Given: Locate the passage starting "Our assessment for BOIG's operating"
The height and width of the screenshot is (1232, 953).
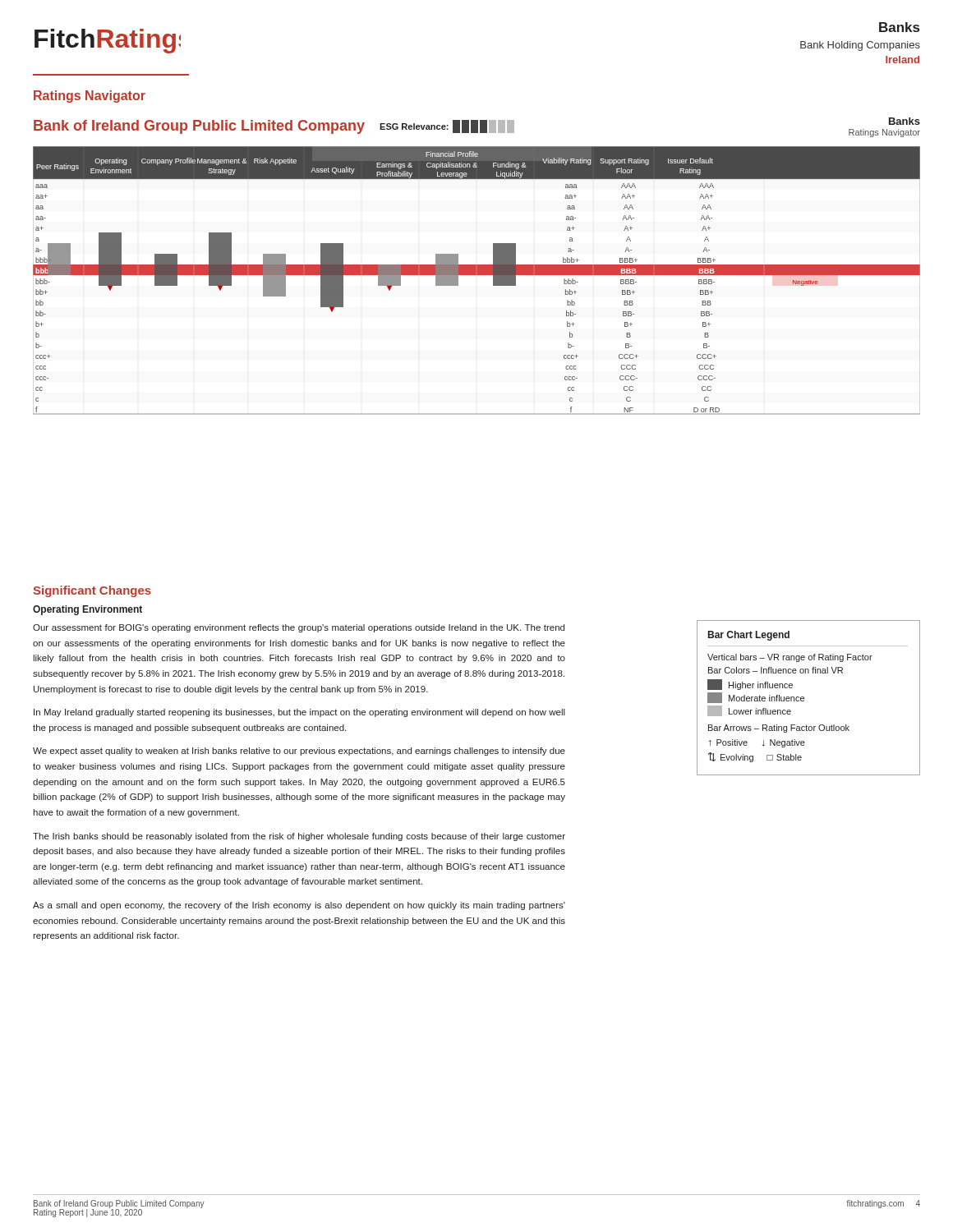Looking at the screenshot, I should tap(299, 782).
